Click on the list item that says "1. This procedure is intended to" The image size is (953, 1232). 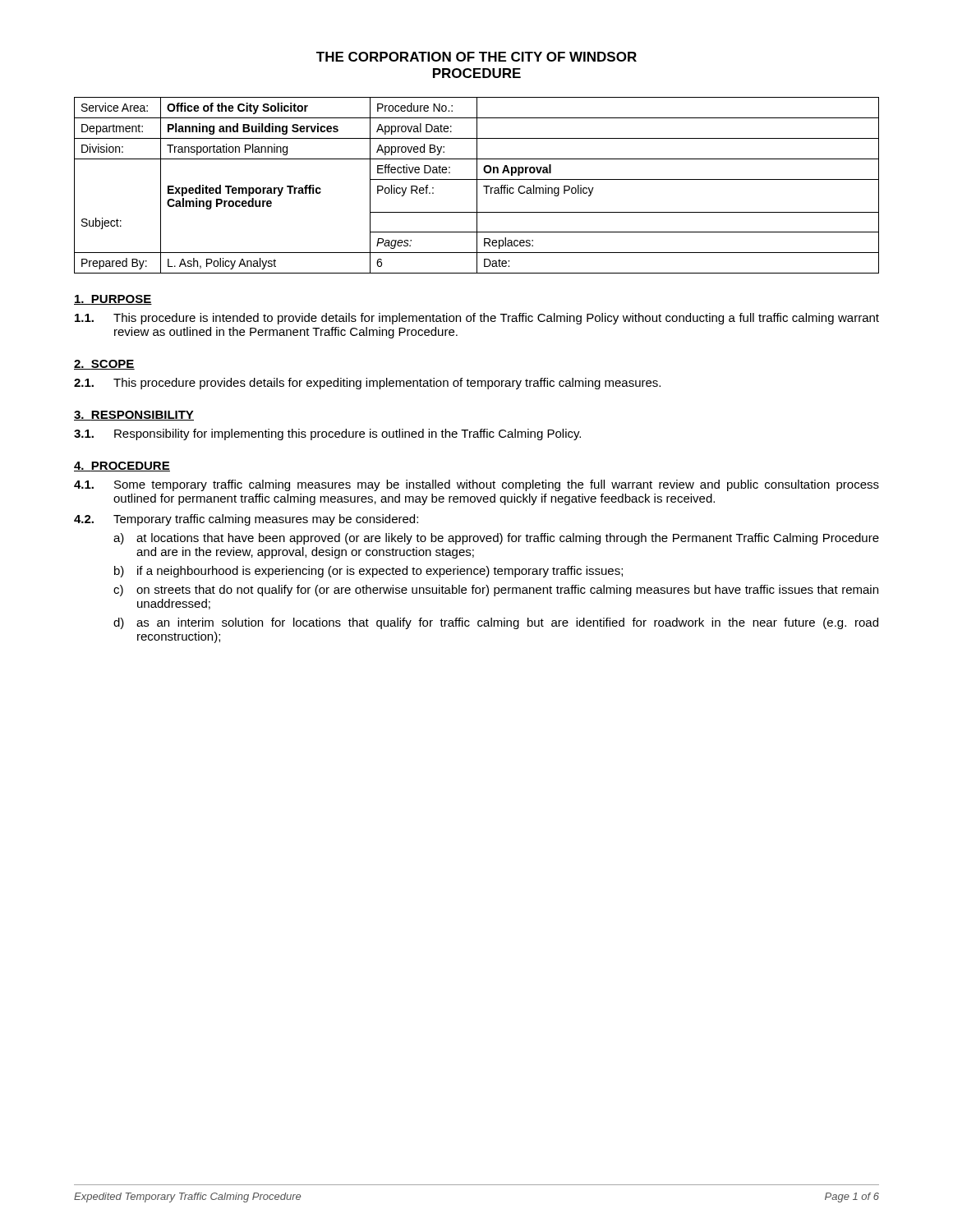476,324
